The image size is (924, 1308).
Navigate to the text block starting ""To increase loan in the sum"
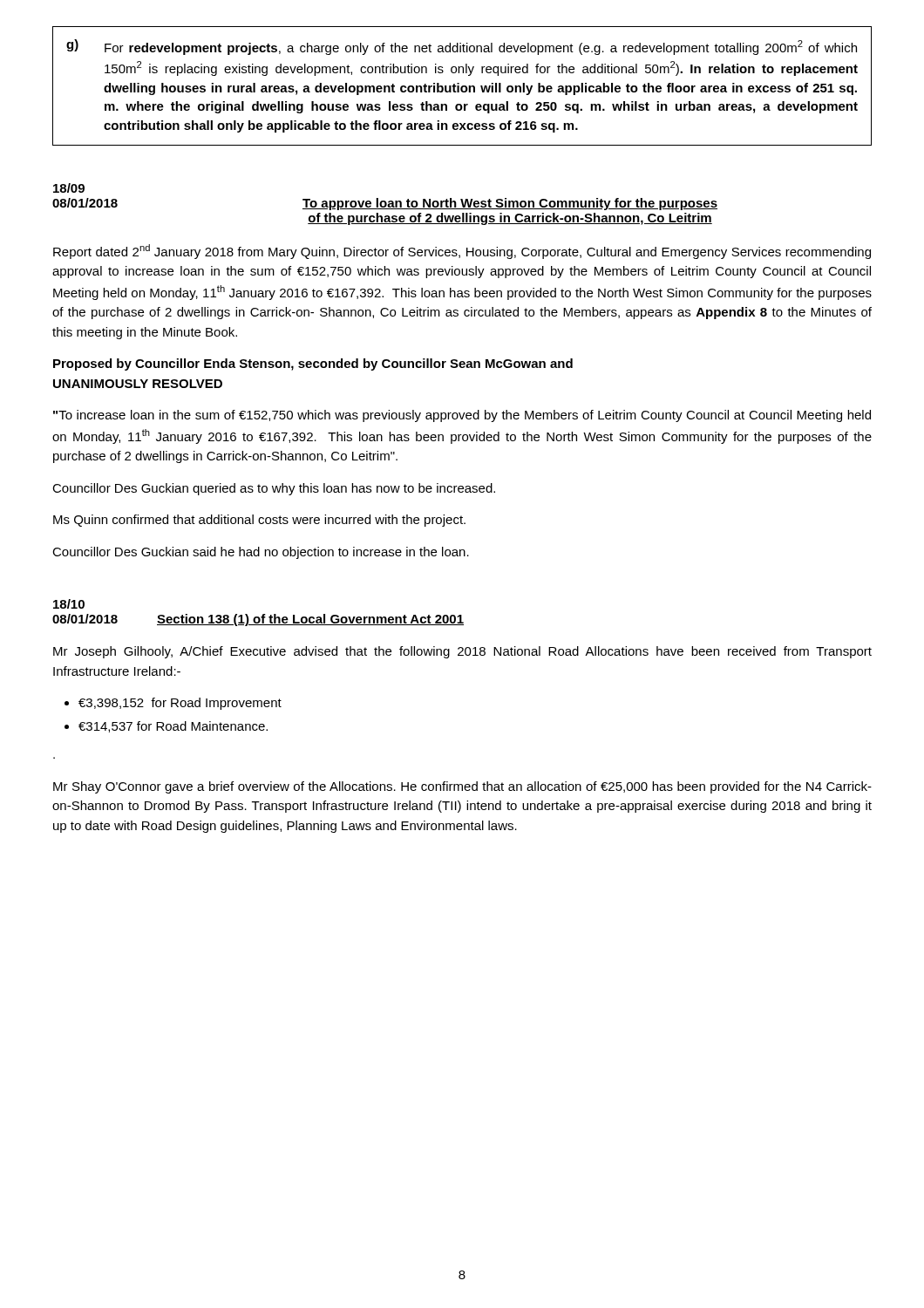(x=462, y=435)
